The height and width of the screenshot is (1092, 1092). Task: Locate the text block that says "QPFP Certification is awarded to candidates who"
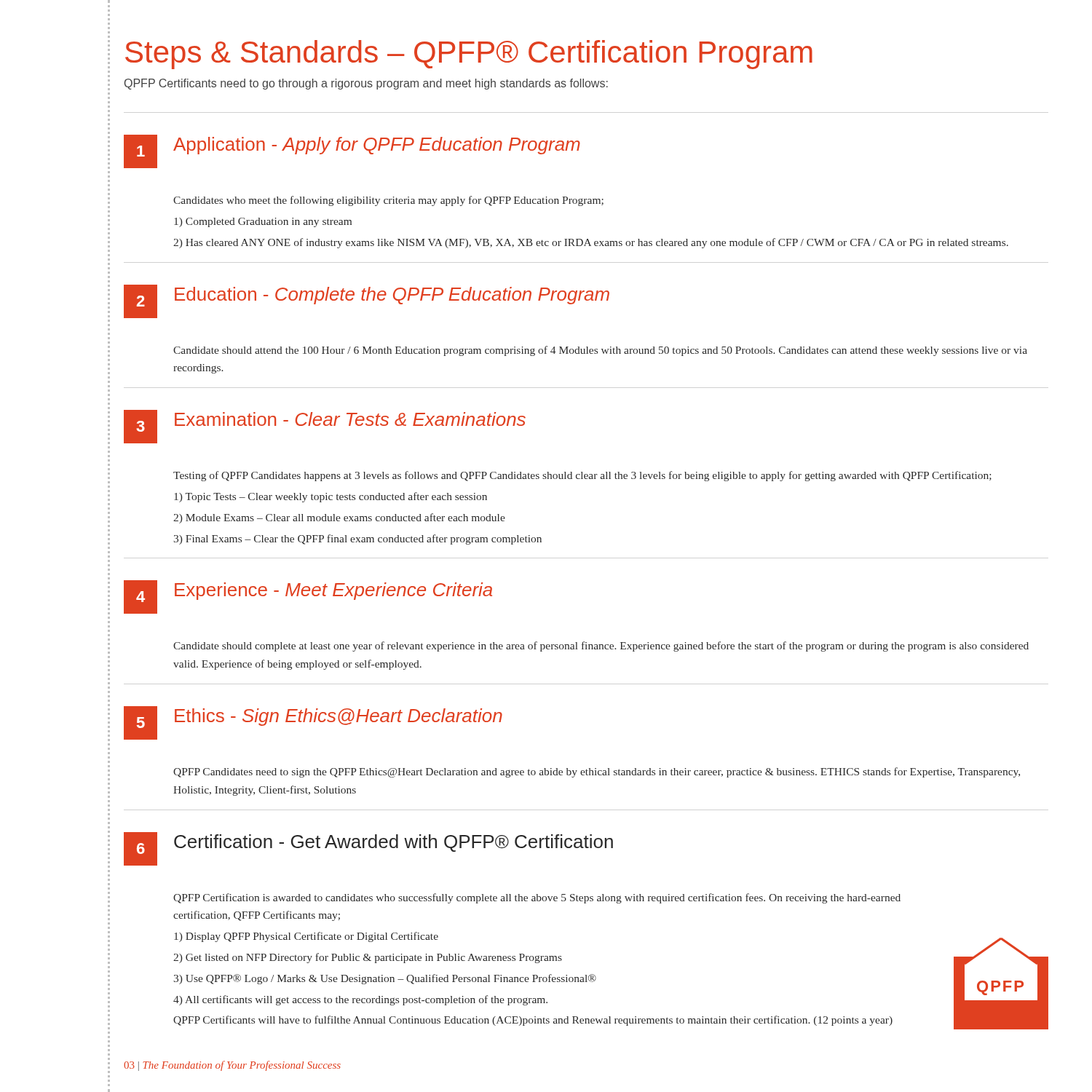pos(553,959)
